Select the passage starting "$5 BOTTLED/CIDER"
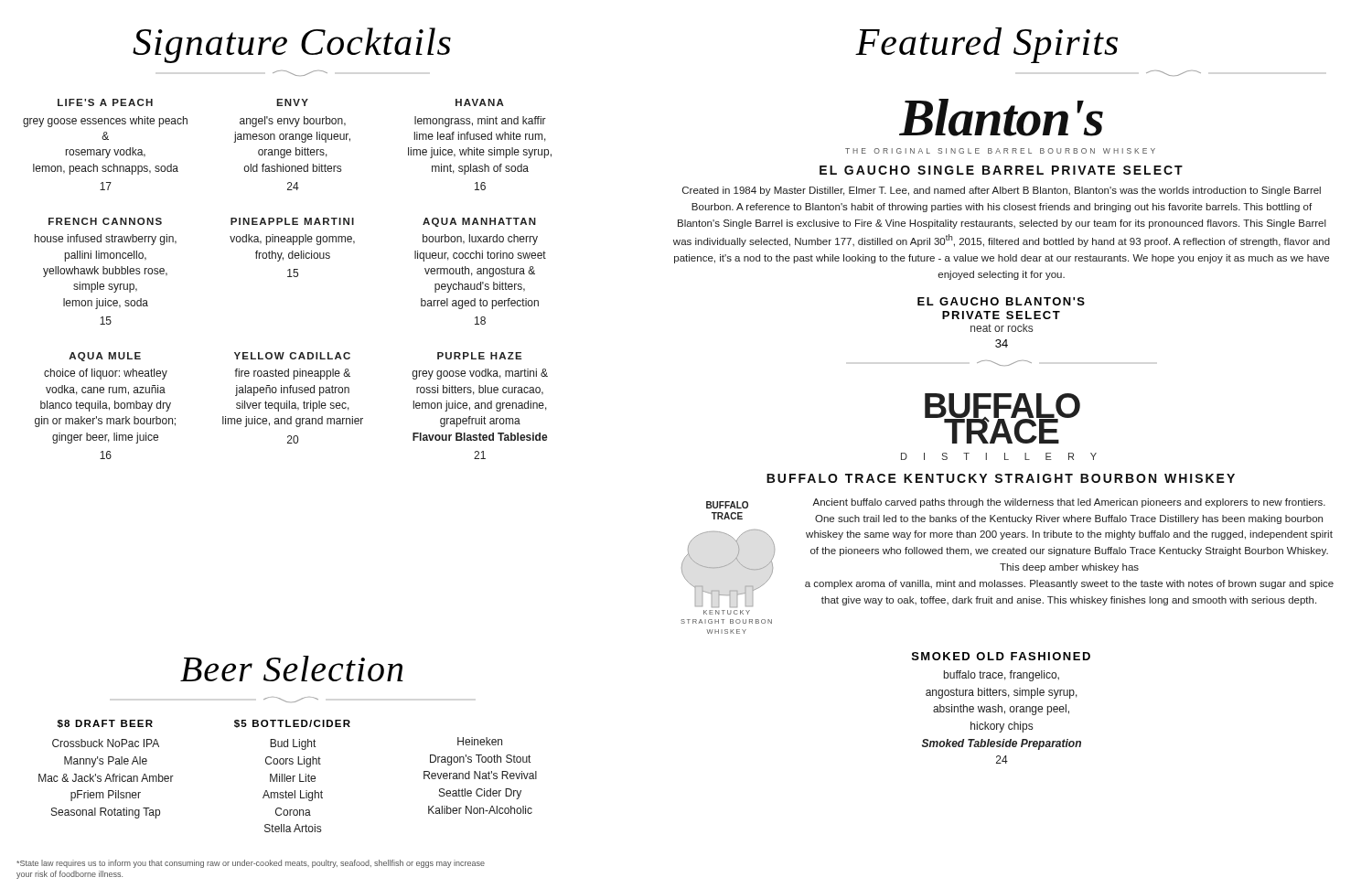The image size is (1372, 888). click(293, 724)
